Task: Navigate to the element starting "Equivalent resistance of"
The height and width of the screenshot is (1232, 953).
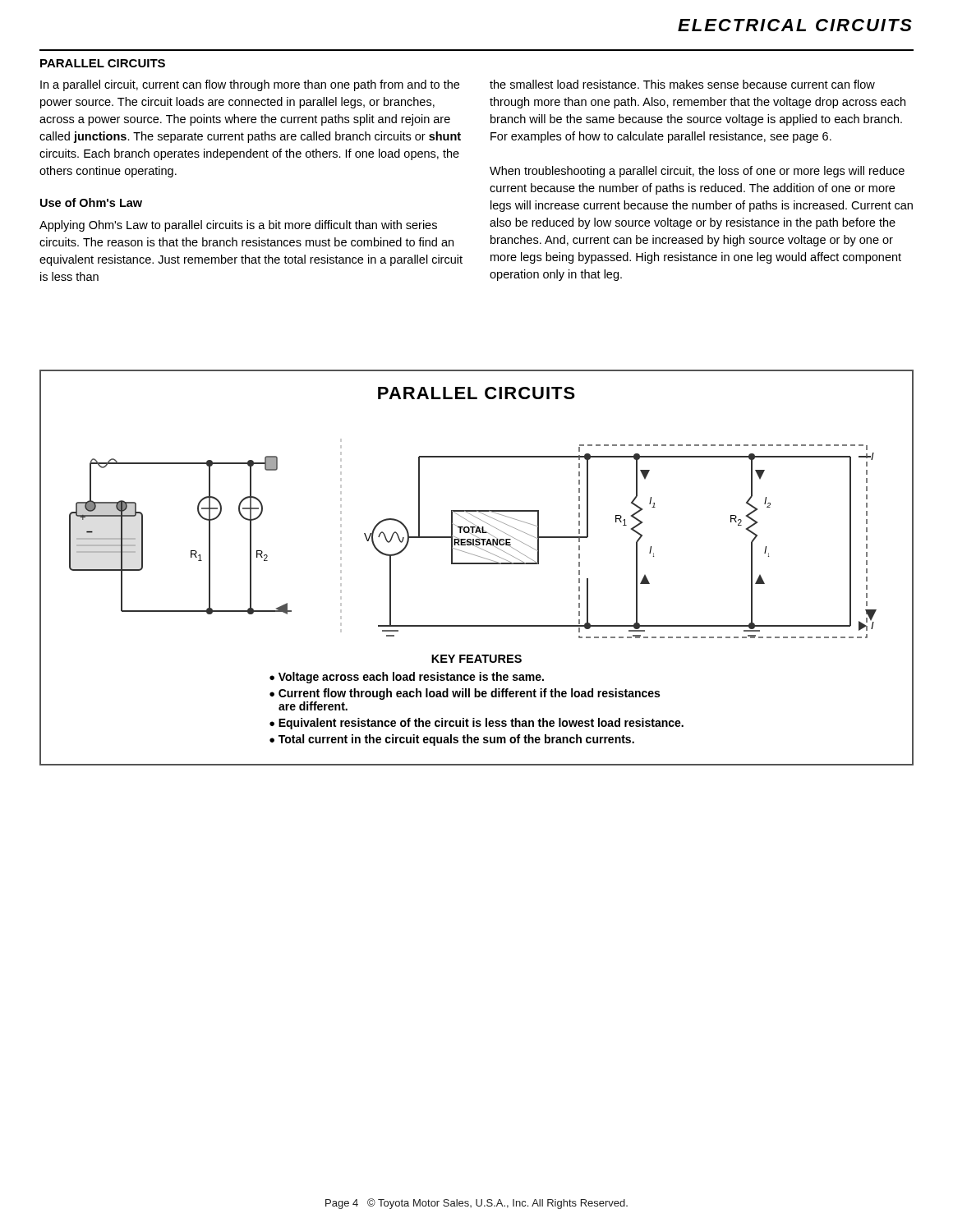Action: 481,723
